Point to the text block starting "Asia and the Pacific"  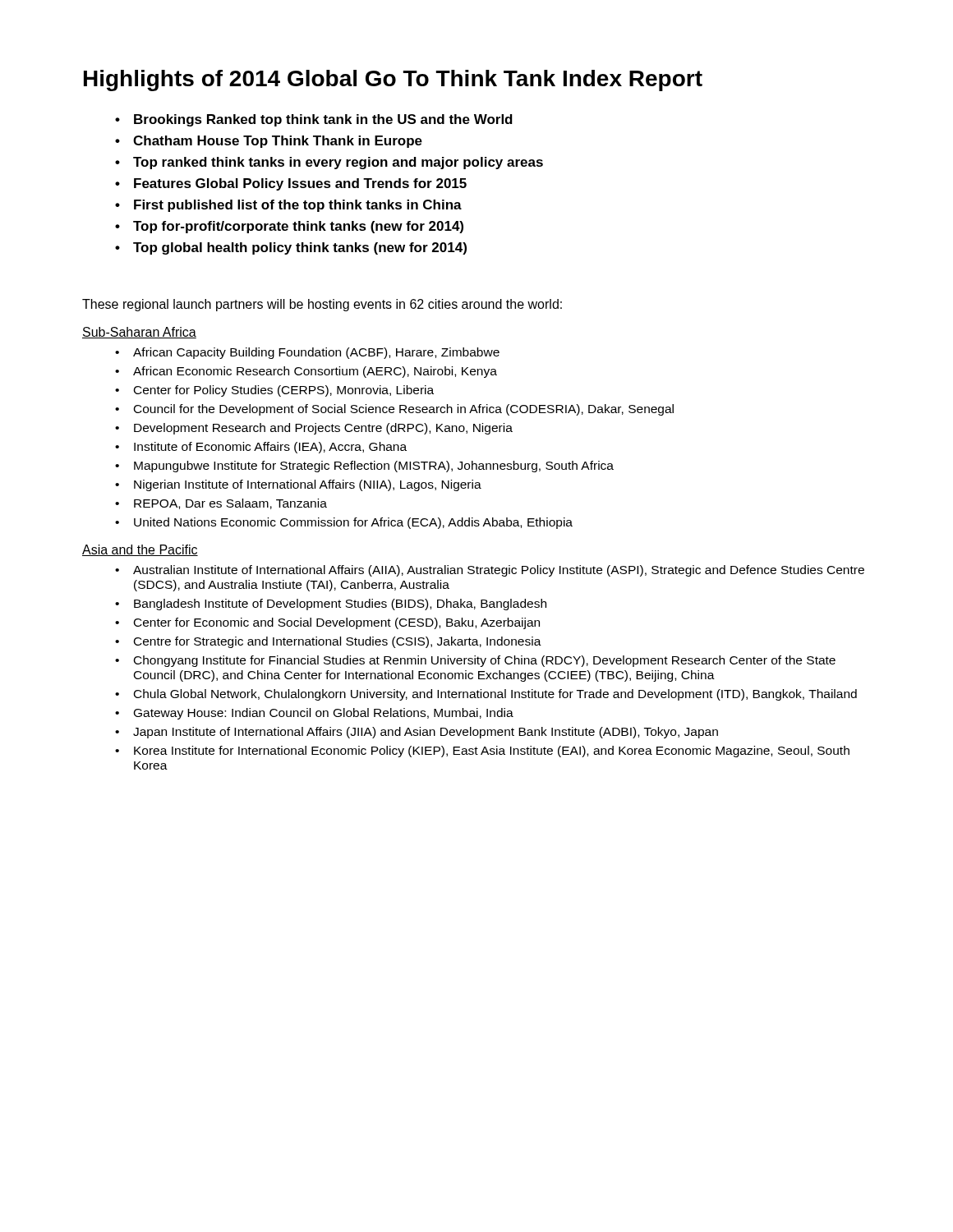(140, 550)
